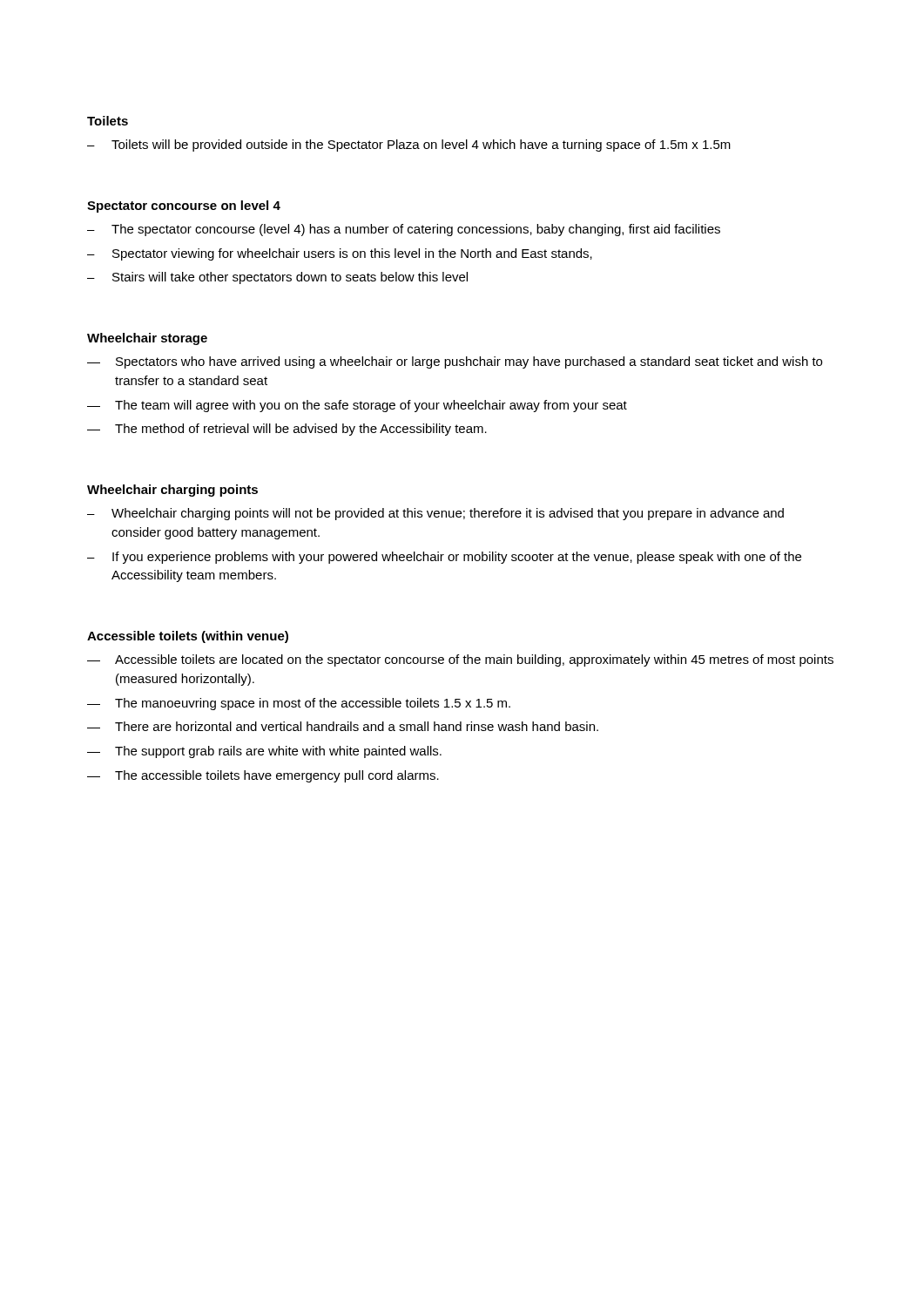Find the text starting "— Spectators who"
Viewport: 924px width, 1307px height.
coord(462,371)
